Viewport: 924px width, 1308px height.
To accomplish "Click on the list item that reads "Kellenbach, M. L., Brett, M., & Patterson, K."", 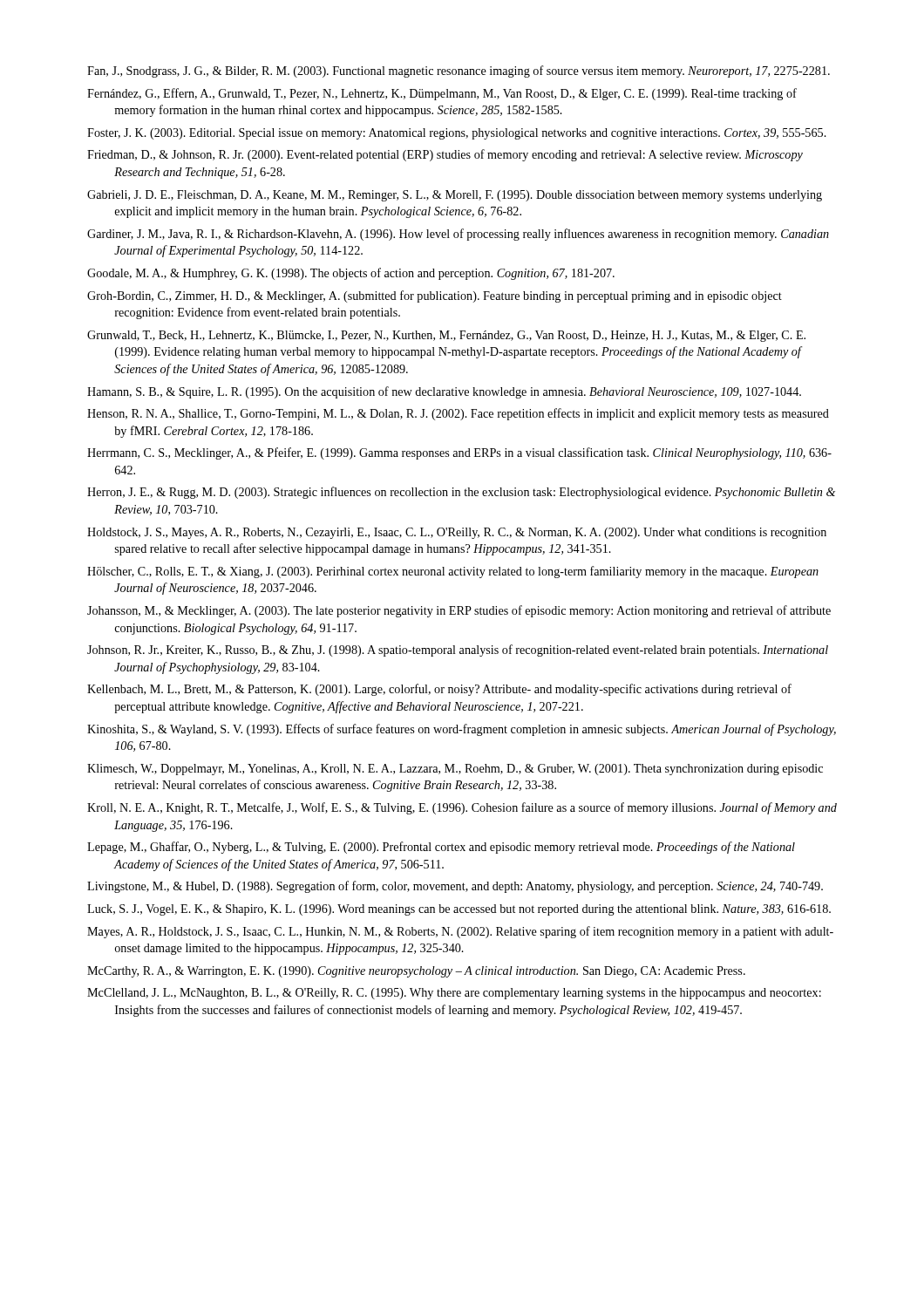I will click(x=439, y=698).
